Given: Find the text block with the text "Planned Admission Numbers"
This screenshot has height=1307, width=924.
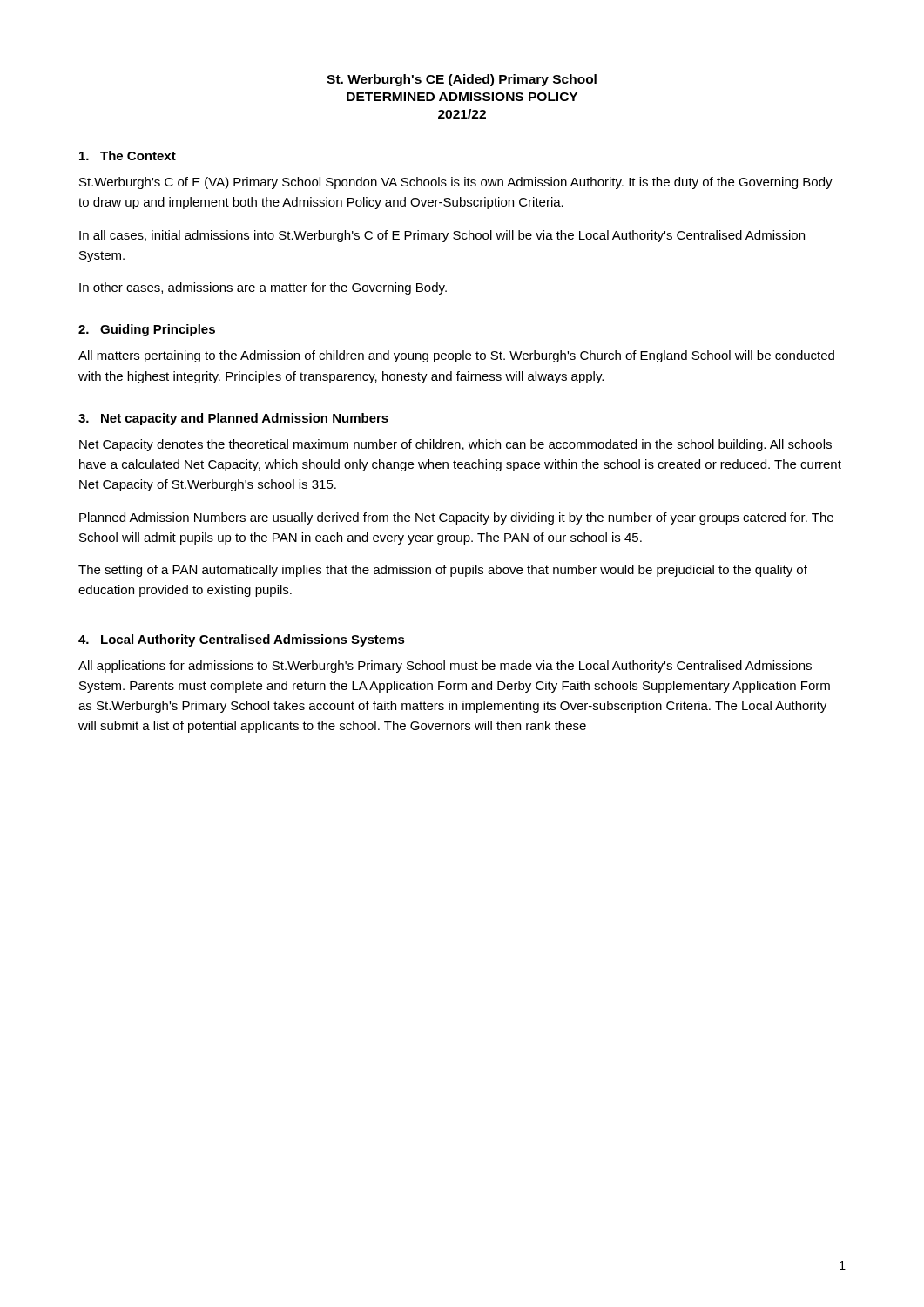Looking at the screenshot, I should click(456, 527).
